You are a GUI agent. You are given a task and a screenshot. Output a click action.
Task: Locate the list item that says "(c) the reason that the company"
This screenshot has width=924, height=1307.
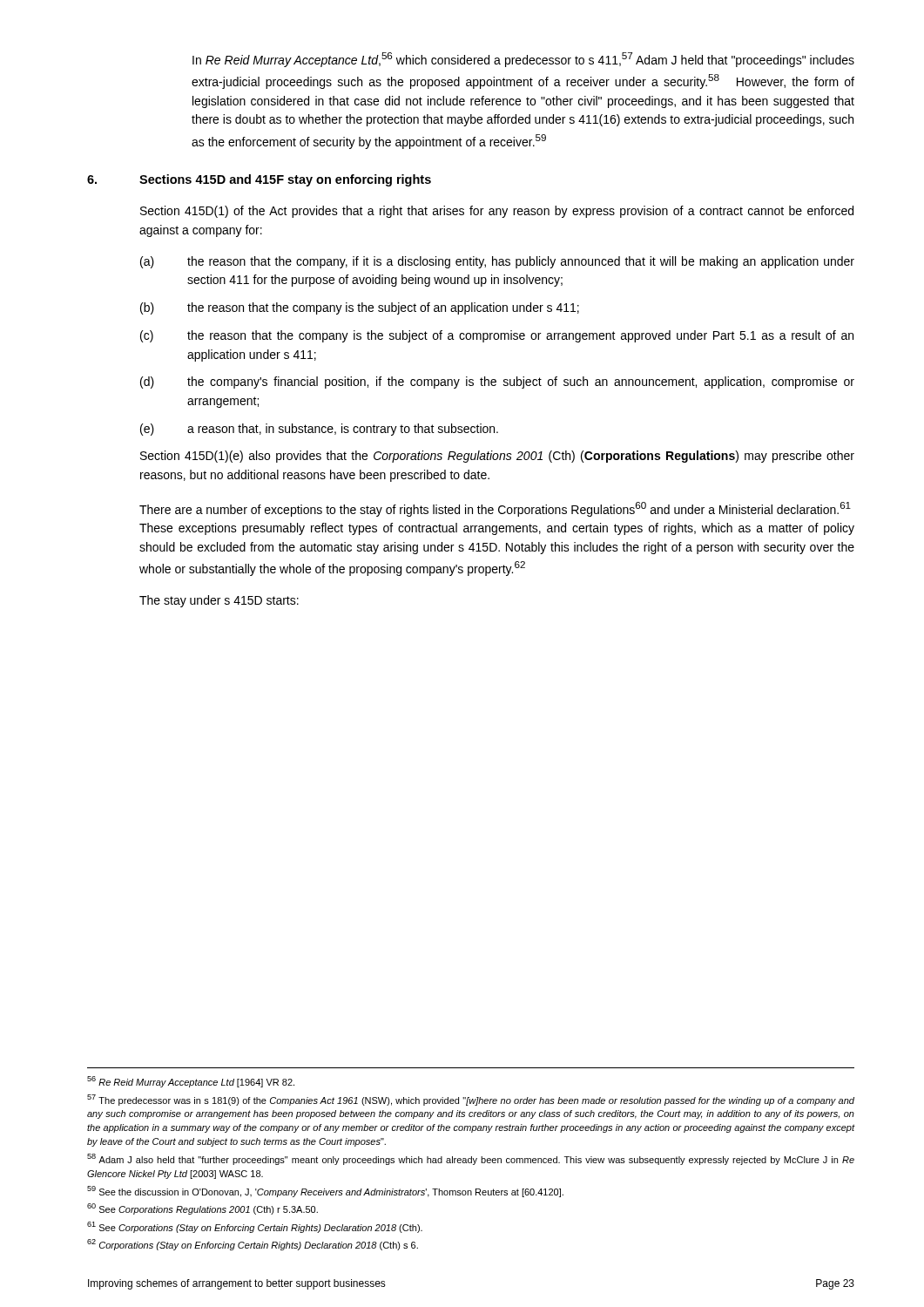click(x=497, y=346)
